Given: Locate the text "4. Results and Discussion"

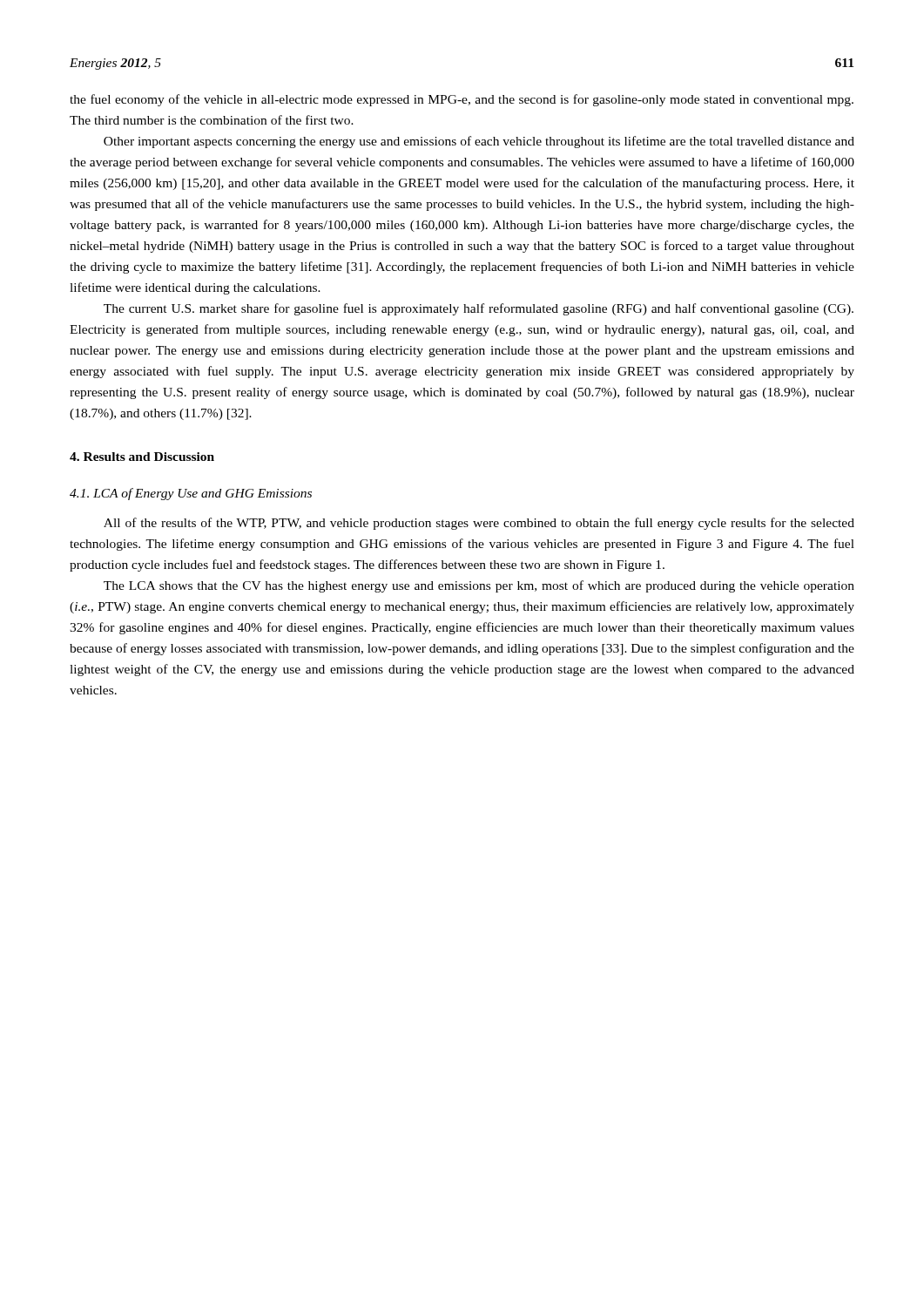Looking at the screenshot, I should tap(142, 456).
